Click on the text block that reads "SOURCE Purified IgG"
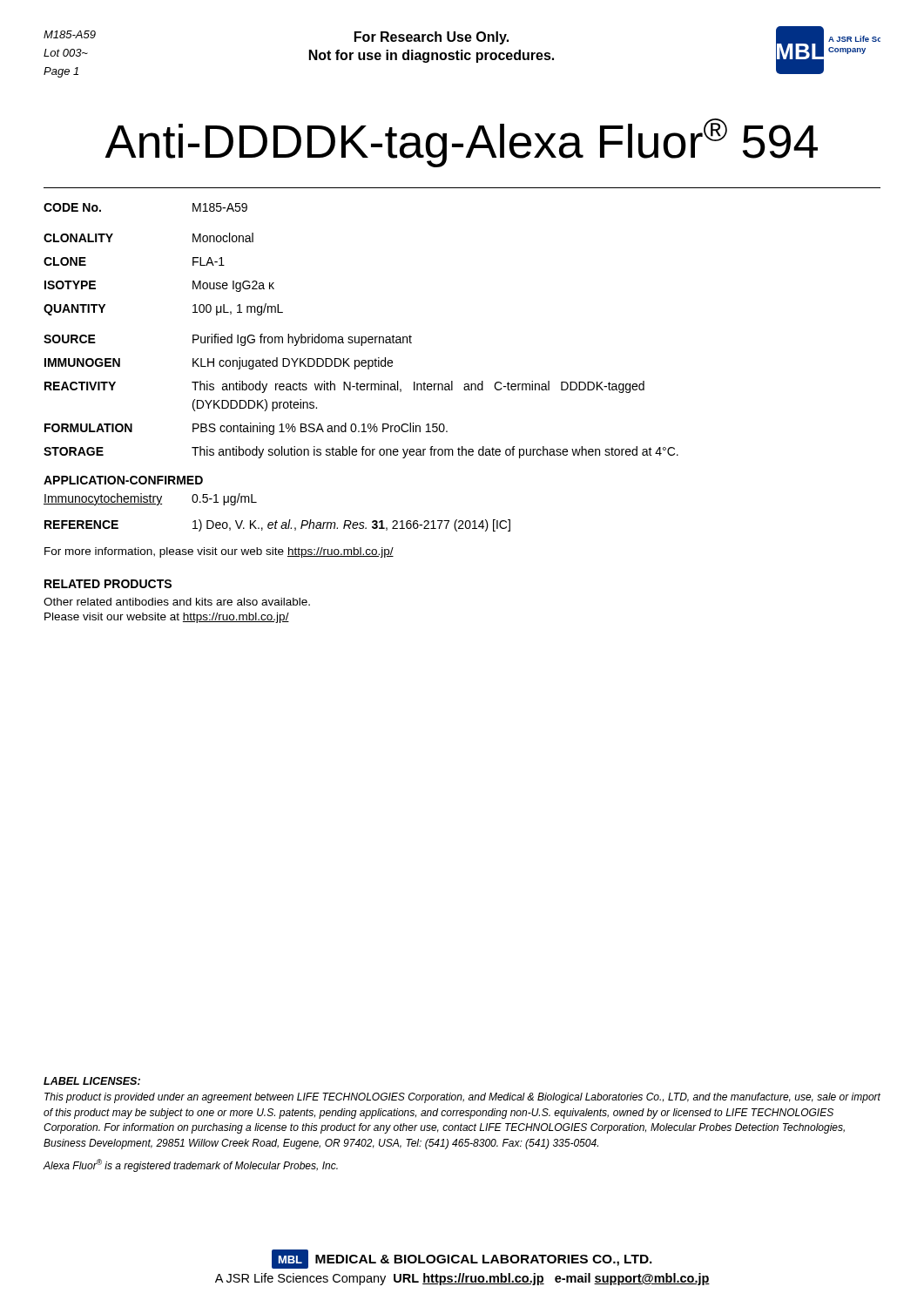The width and height of the screenshot is (924, 1307). pos(462,396)
